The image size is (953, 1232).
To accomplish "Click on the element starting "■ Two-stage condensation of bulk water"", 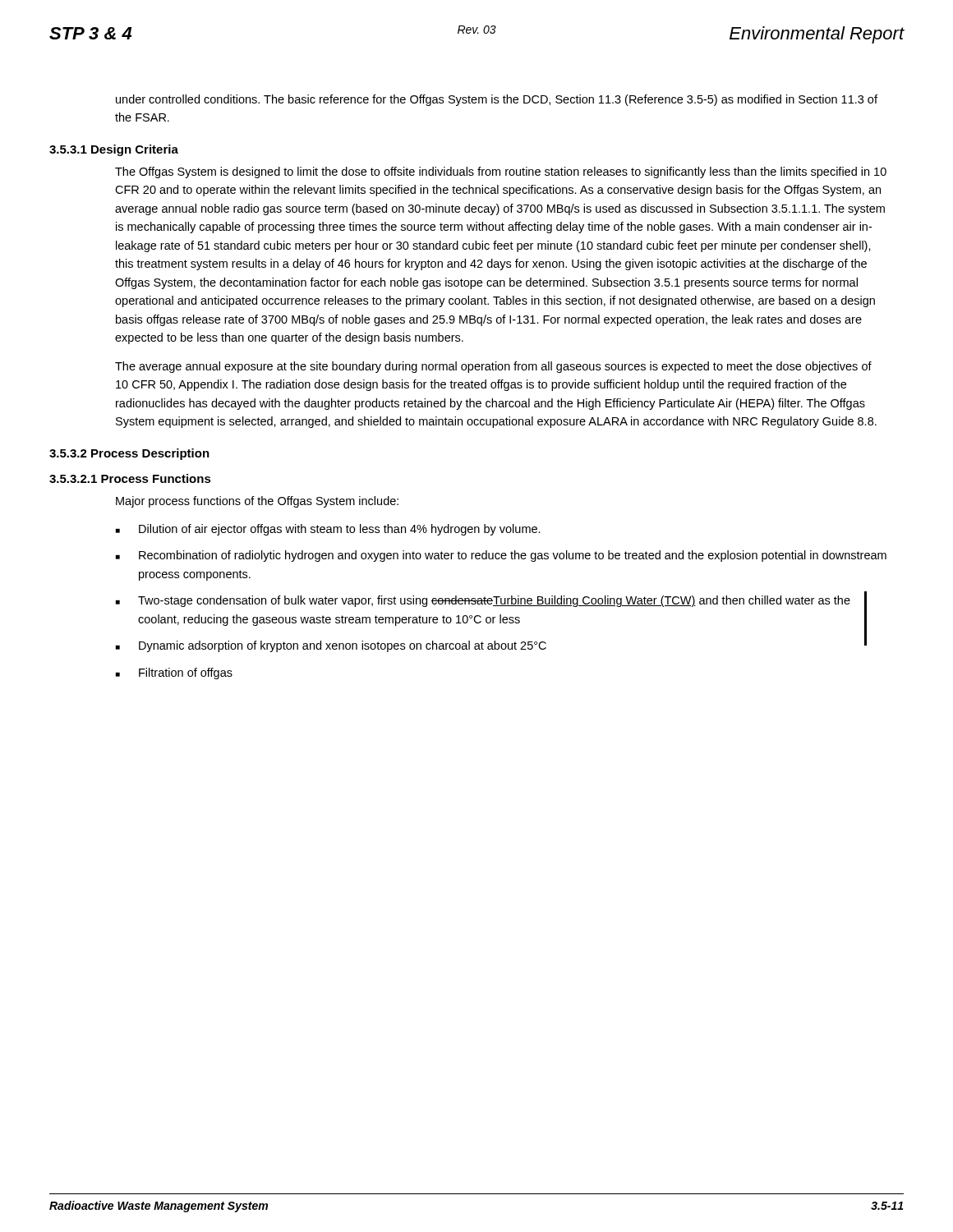I will click(x=501, y=610).
